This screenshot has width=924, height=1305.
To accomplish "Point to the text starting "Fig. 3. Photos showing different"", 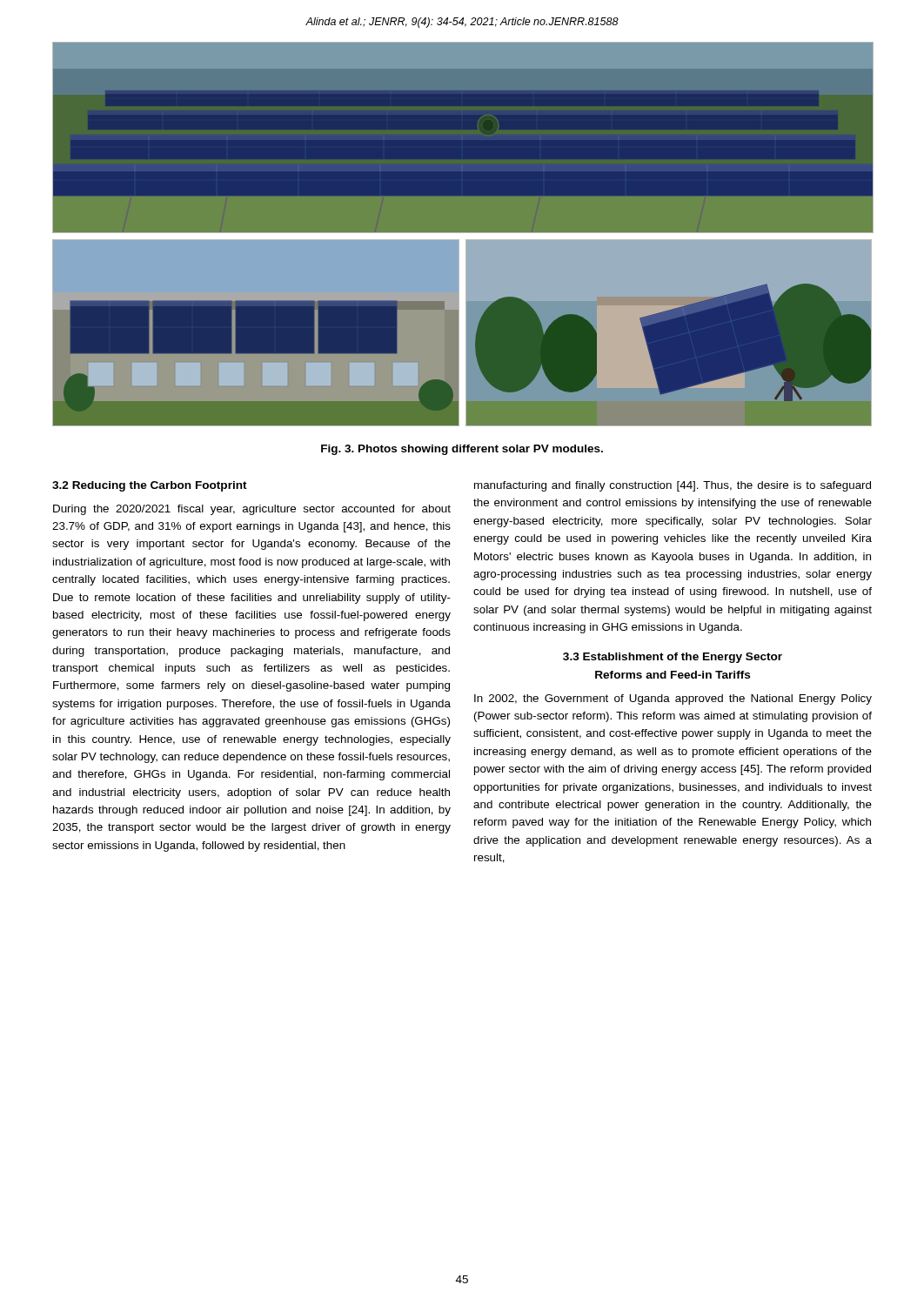I will 462,449.
